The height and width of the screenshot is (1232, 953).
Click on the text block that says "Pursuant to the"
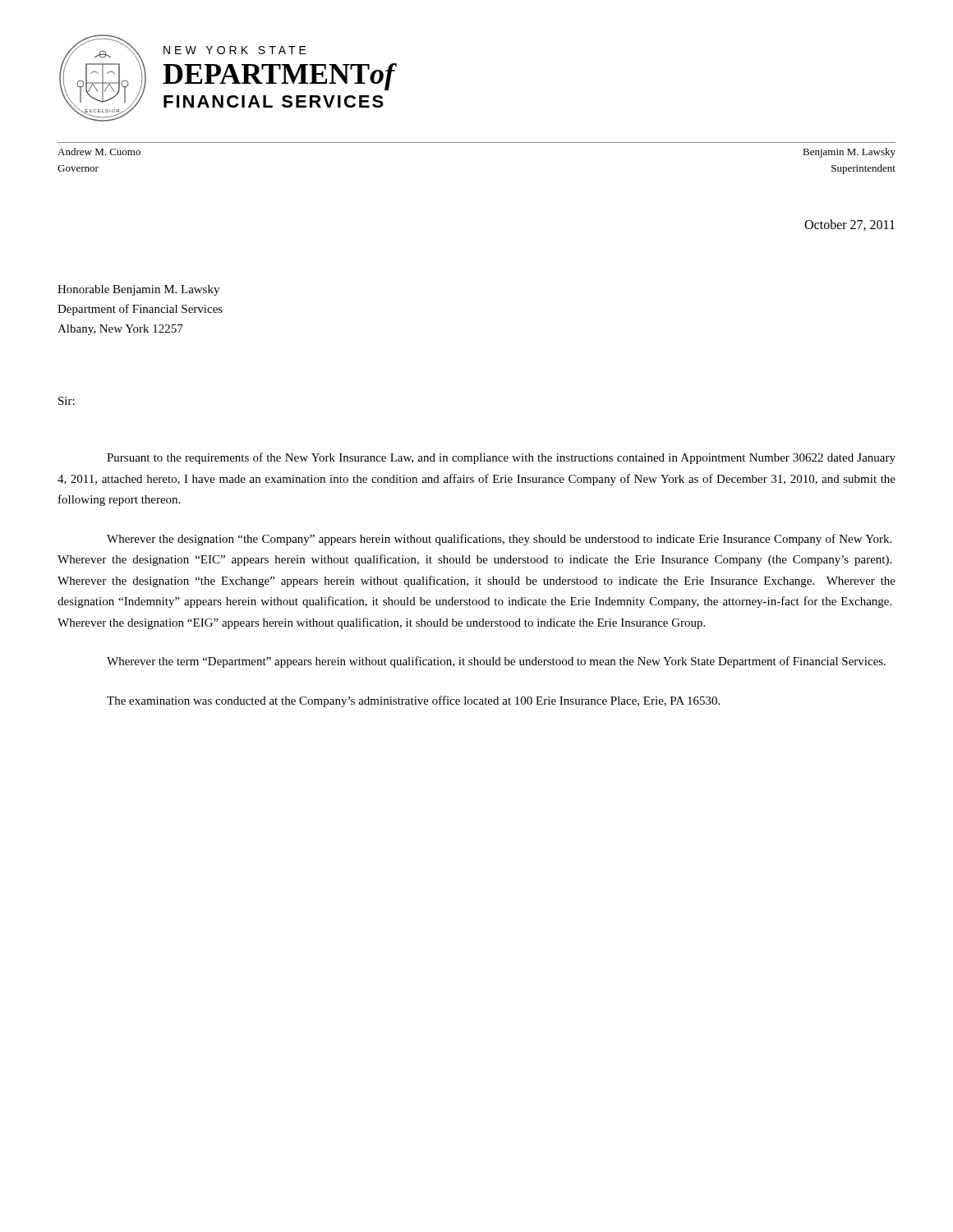pos(476,478)
